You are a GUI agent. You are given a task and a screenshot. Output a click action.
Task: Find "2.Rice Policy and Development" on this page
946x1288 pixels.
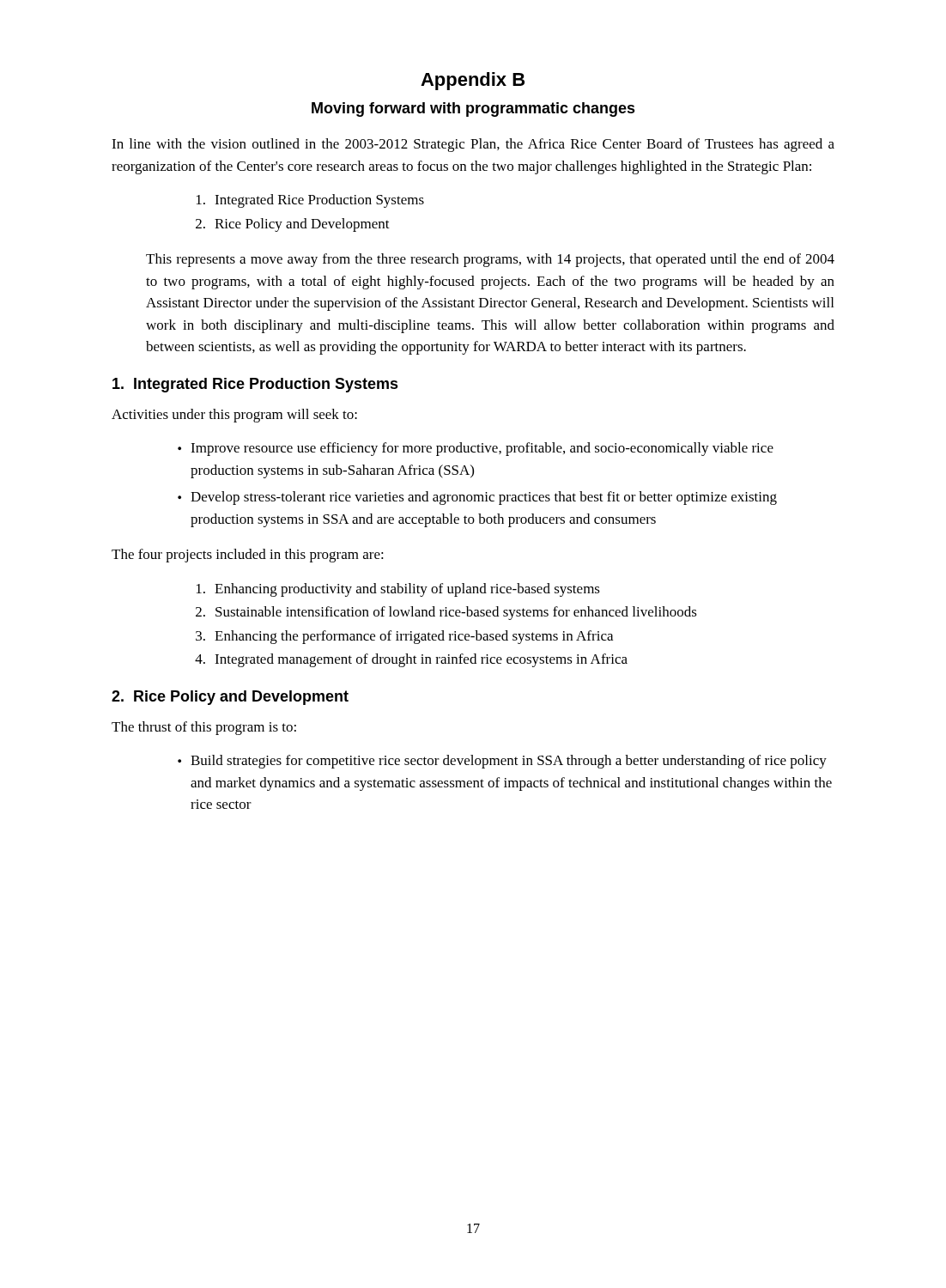pos(293,225)
